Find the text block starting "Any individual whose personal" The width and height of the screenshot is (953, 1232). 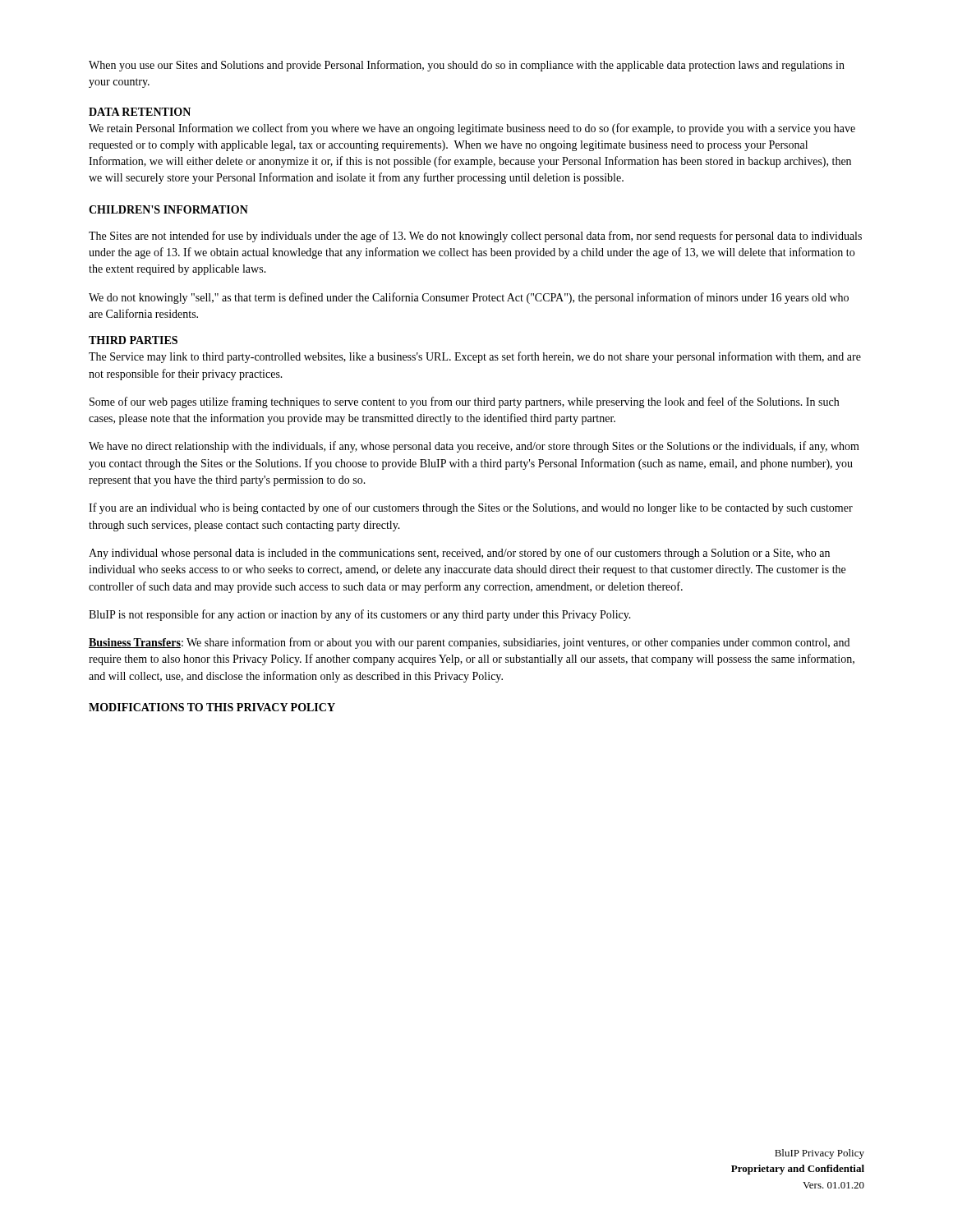[467, 570]
